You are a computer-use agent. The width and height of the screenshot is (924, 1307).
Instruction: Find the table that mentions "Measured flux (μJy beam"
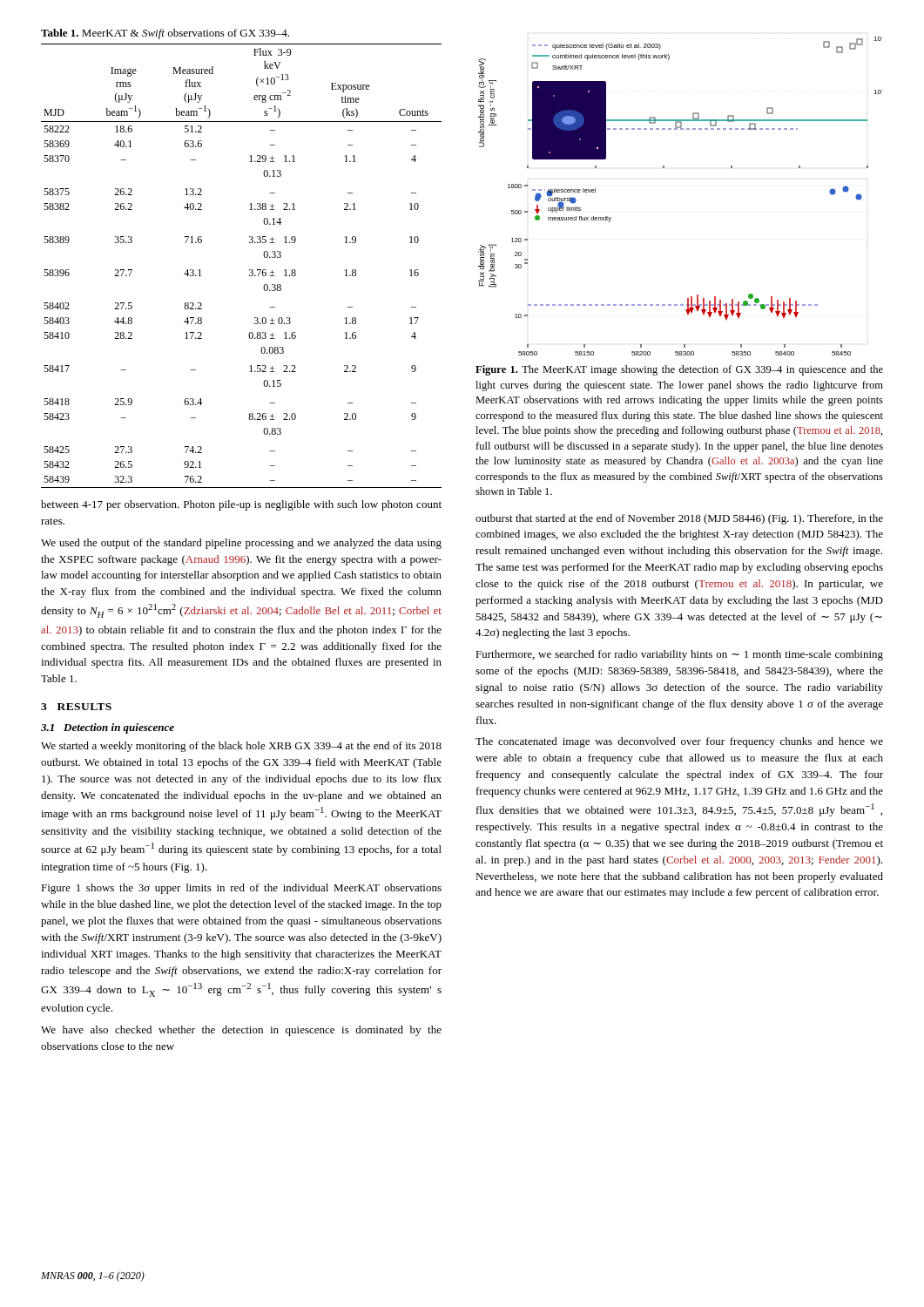(241, 266)
